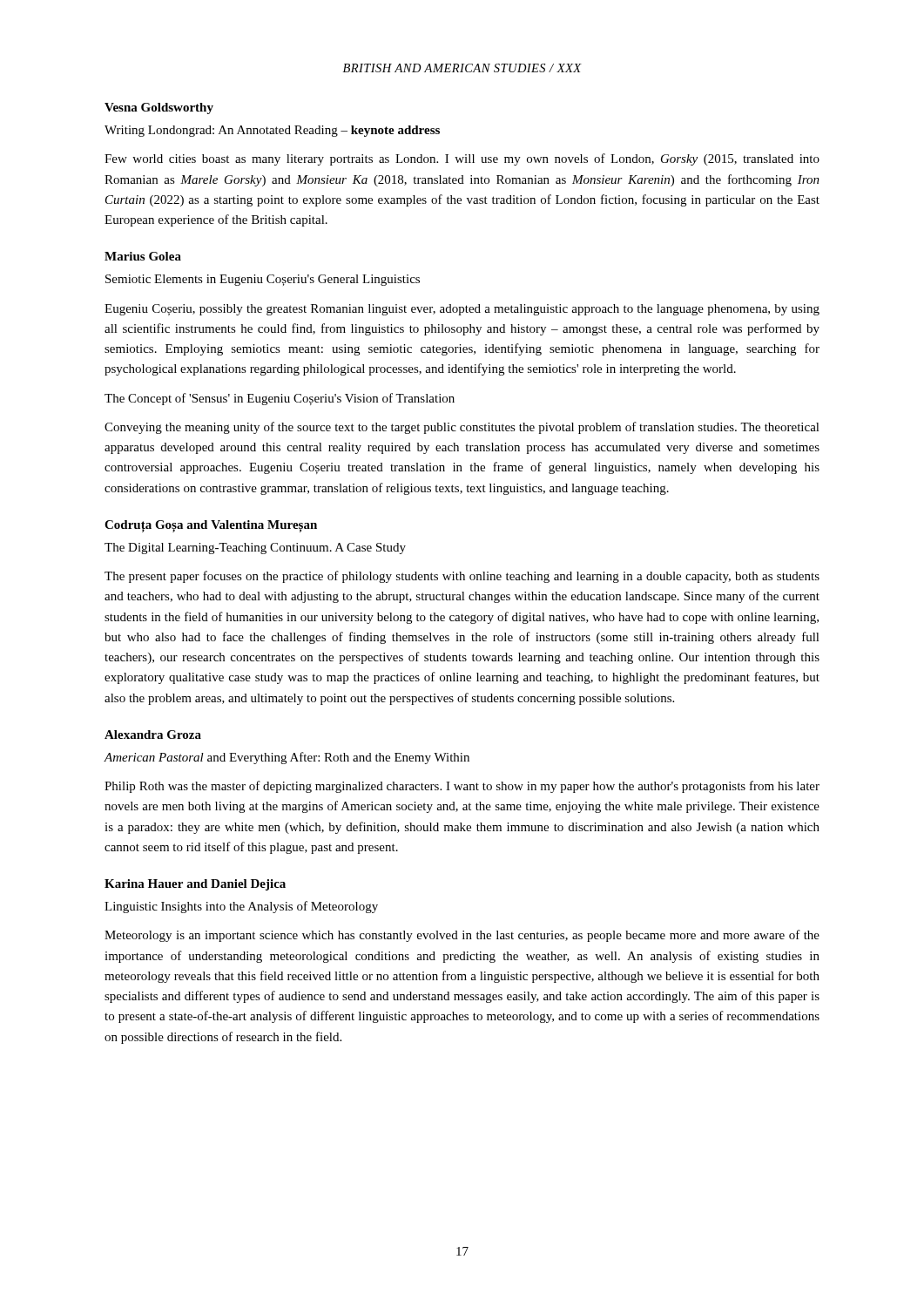924x1307 pixels.
Task: Navigate to the passage starting "The present paper focuses on the"
Action: point(462,637)
